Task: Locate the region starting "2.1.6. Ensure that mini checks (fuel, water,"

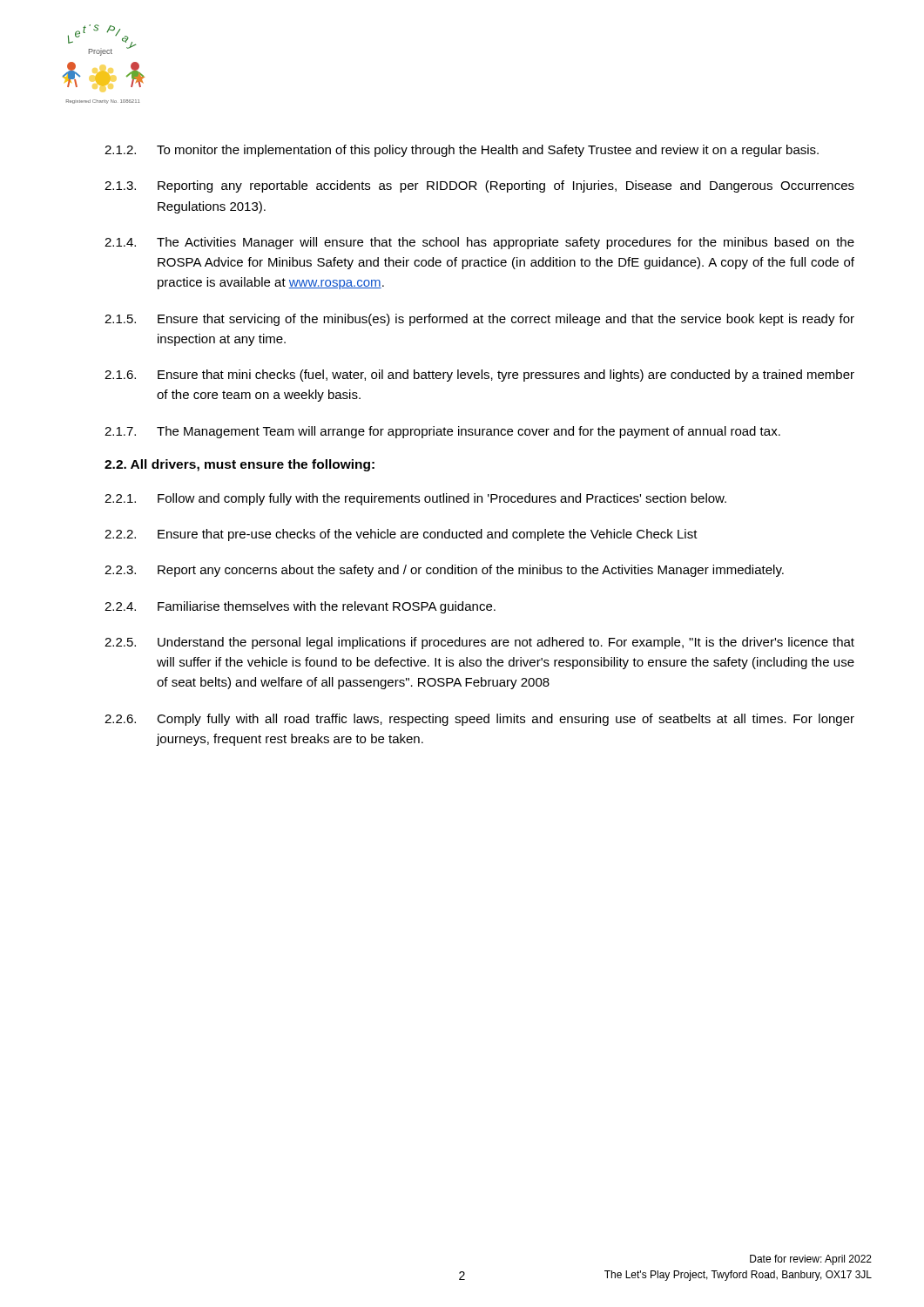Action: (479, 385)
